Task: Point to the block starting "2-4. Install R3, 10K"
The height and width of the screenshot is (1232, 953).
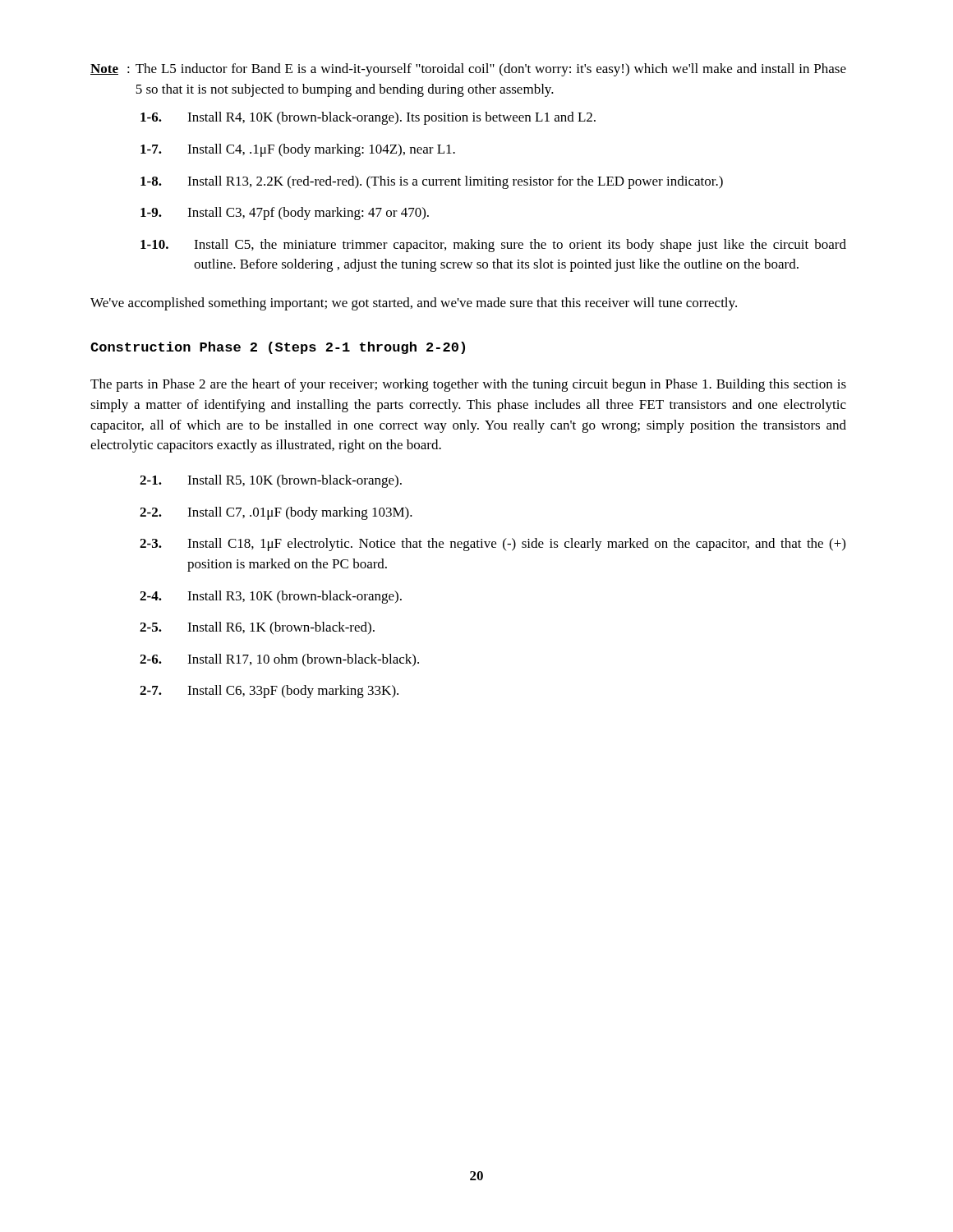Action: 271,597
